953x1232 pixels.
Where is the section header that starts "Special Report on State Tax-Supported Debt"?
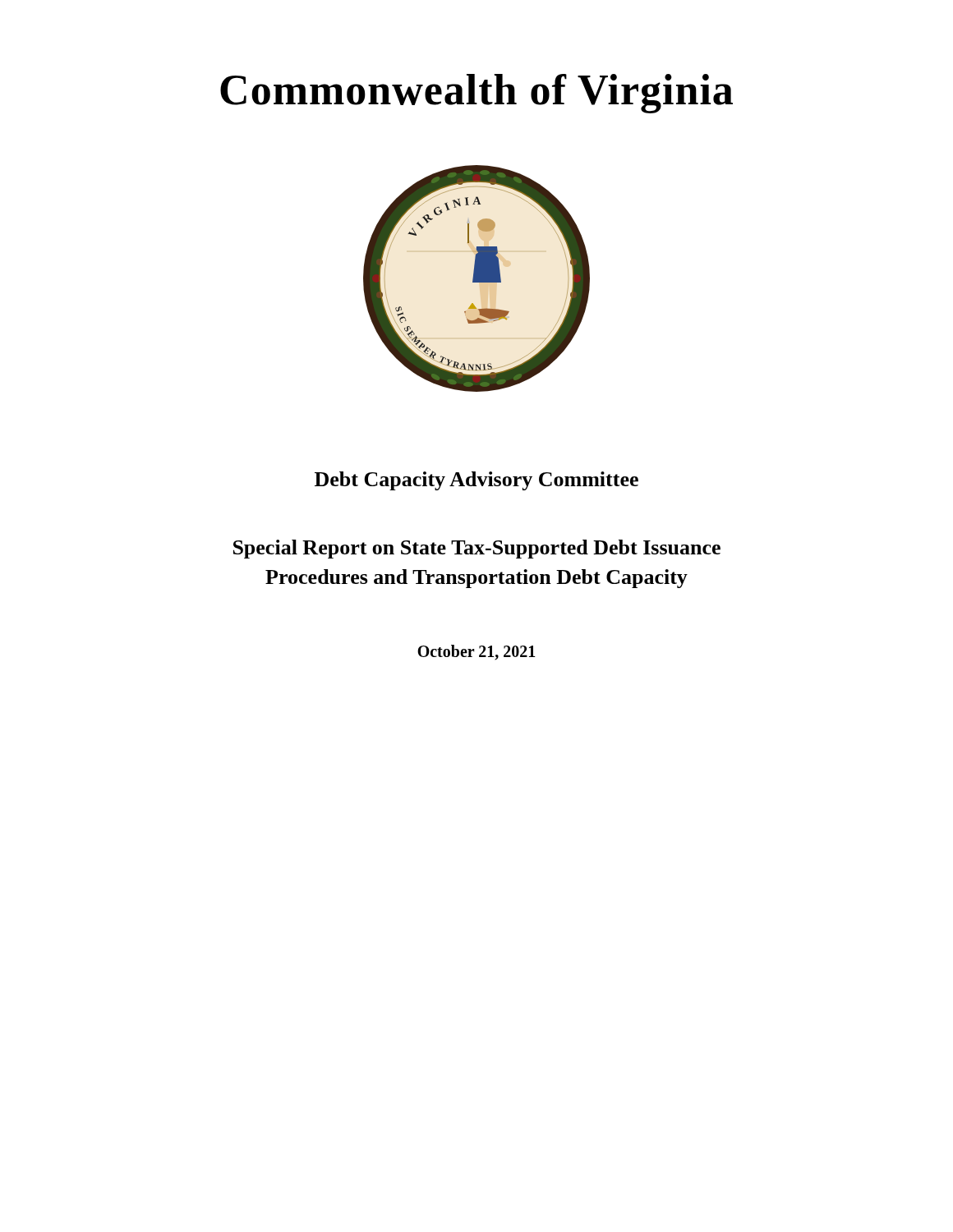[x=476, y=563]
